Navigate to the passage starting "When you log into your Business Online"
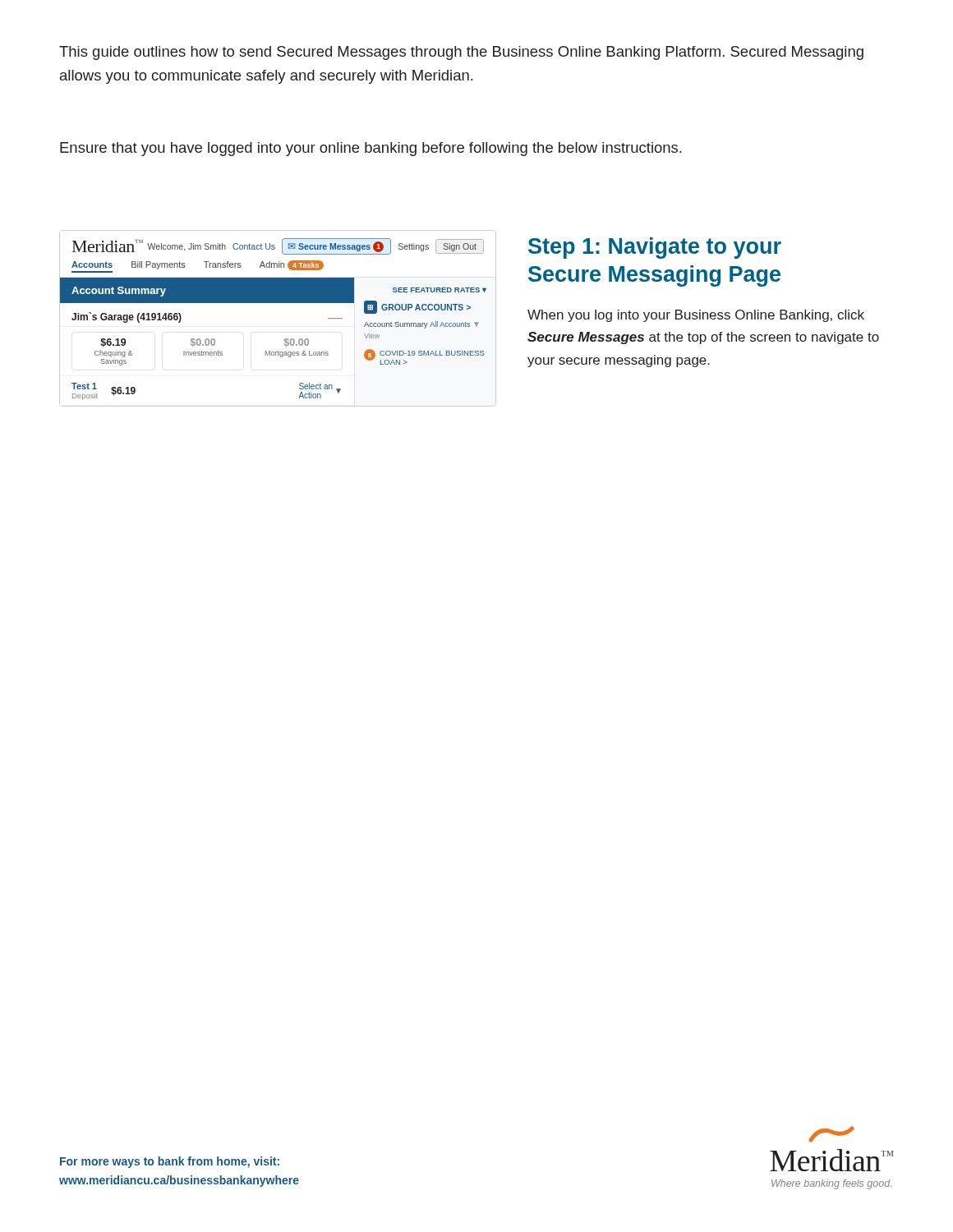The image size is (953, 1232). (x=711, y=337)
